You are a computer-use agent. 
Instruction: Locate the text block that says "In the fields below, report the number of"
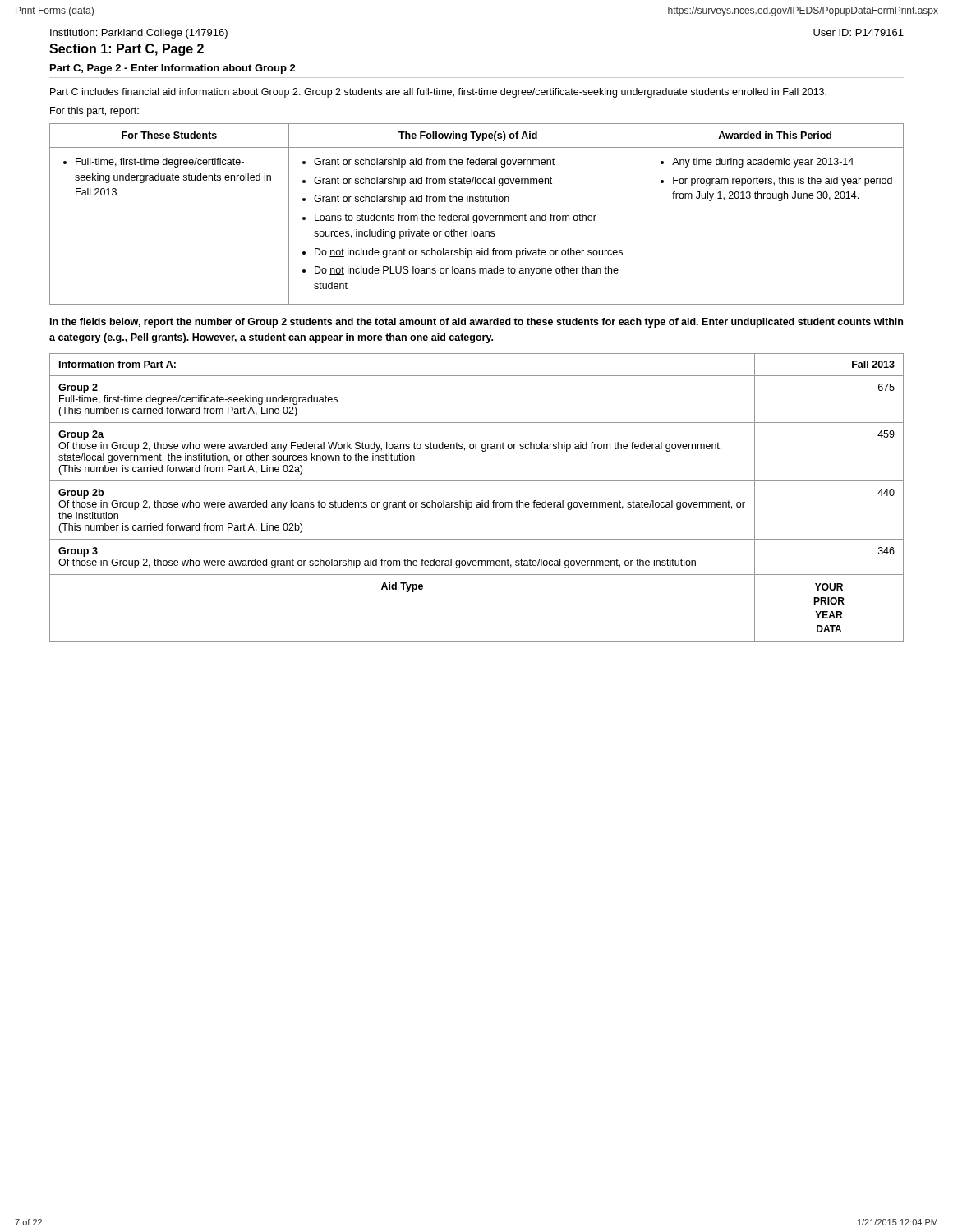[x=476, y=329]
